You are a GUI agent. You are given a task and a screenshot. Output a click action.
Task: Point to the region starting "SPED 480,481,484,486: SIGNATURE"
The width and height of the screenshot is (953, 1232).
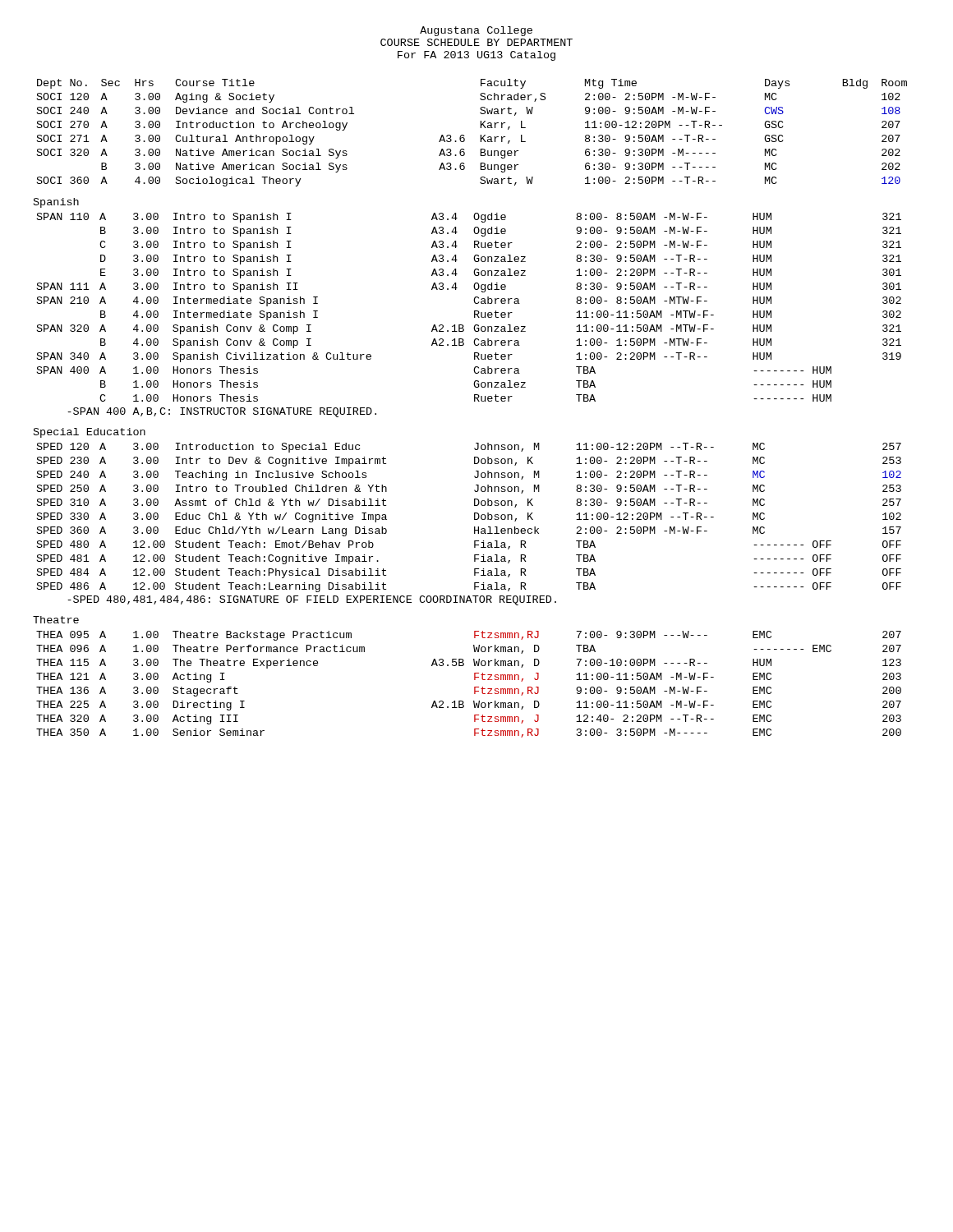[296, 600]
